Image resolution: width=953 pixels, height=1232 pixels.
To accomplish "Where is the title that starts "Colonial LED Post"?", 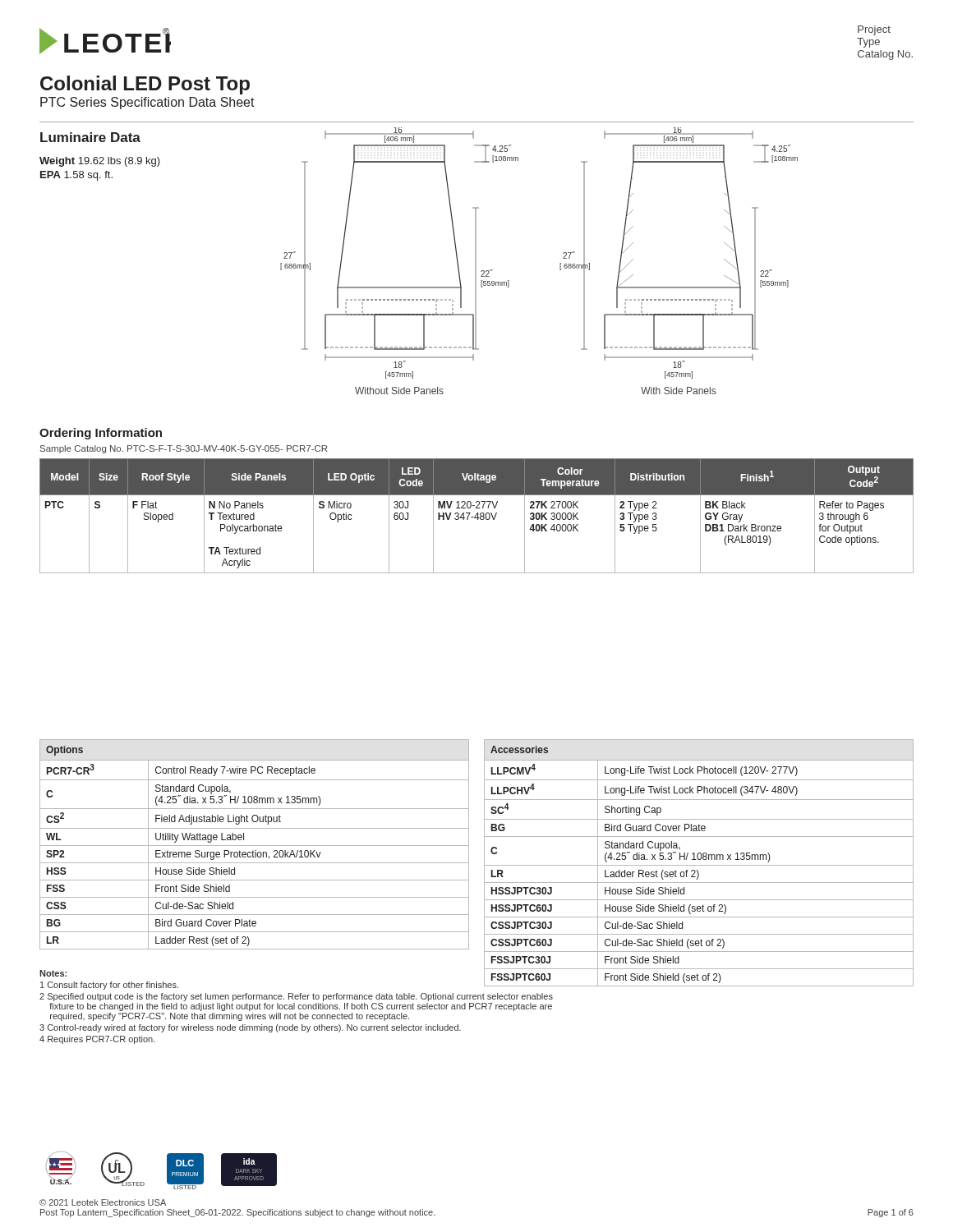I will coord(145,84).
